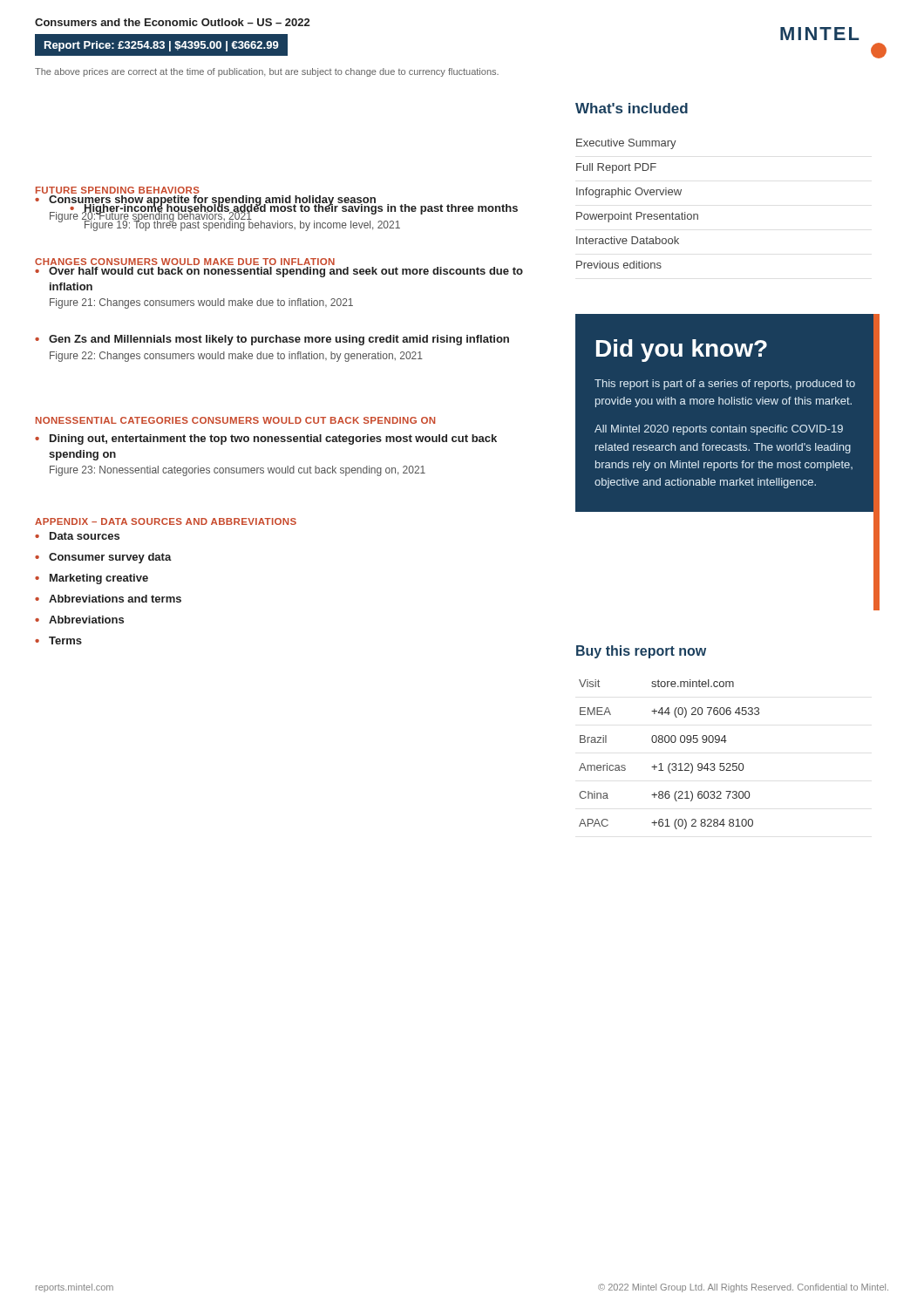Locate the passage starting "• Consumer survey data"
924x1308 pixels.
(x=103, y=558)
